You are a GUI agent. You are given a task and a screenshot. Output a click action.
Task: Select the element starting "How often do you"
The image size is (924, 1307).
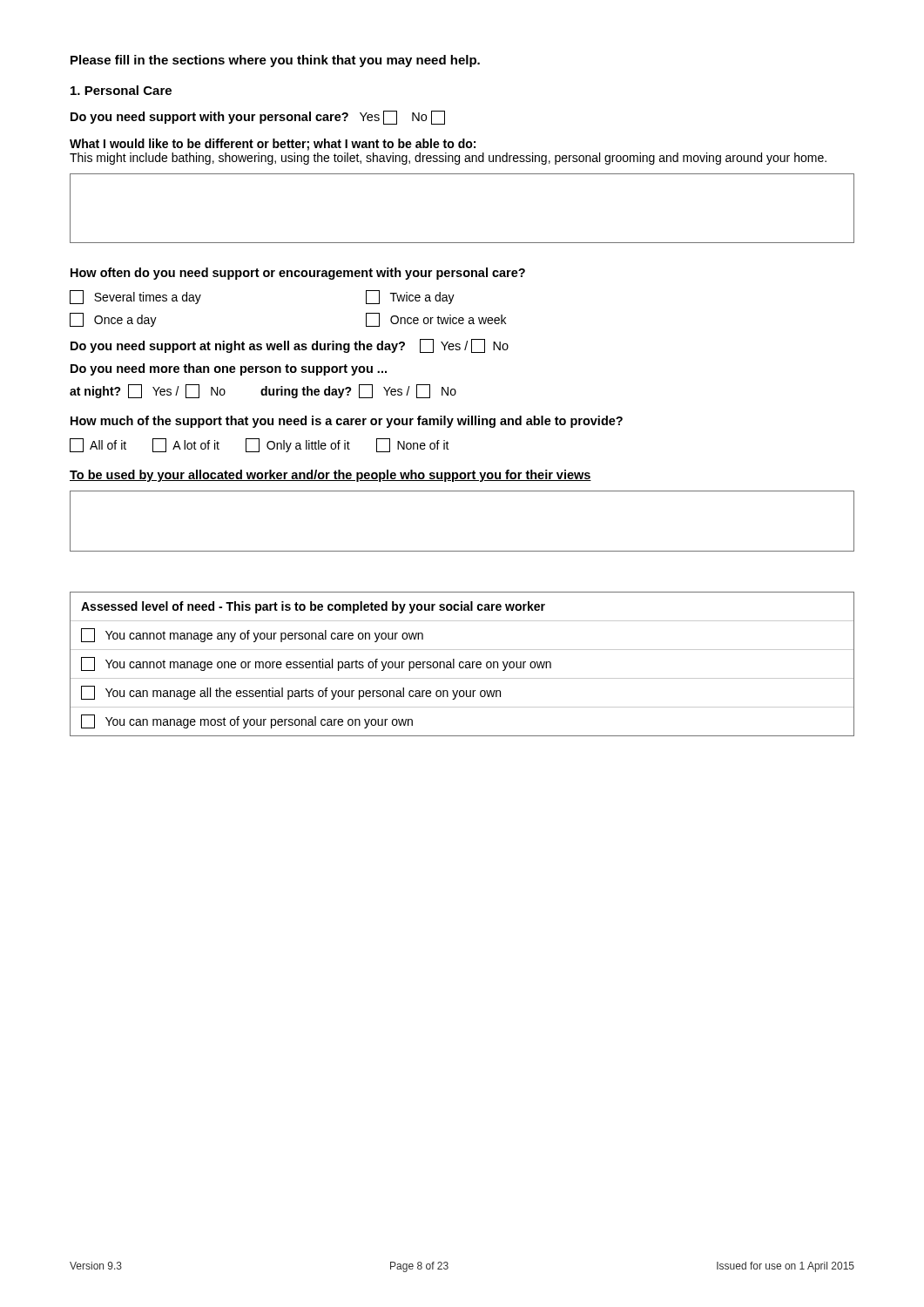(298, 273)
